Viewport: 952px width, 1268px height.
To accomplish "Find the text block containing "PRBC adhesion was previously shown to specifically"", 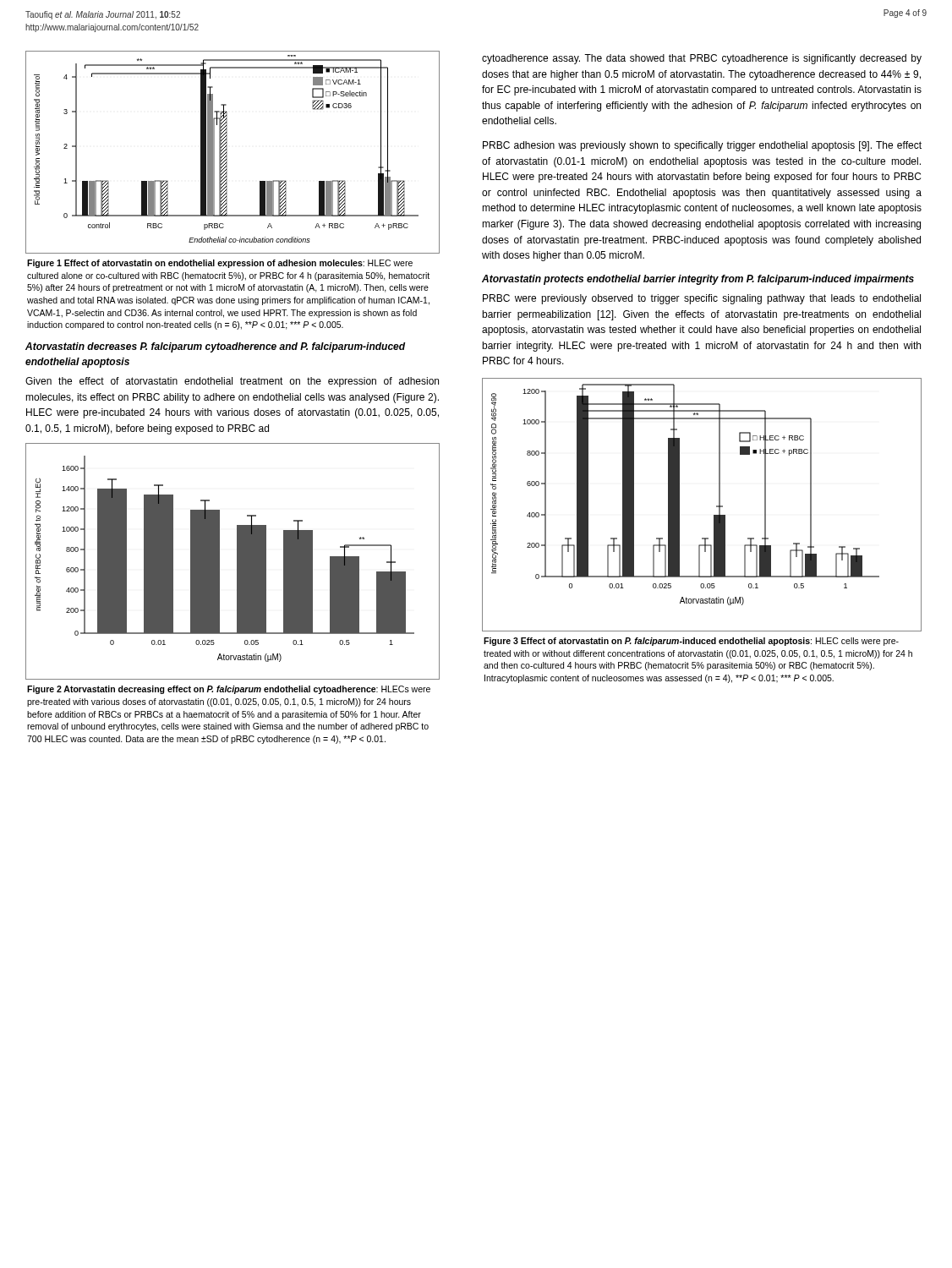I will 702,200.
